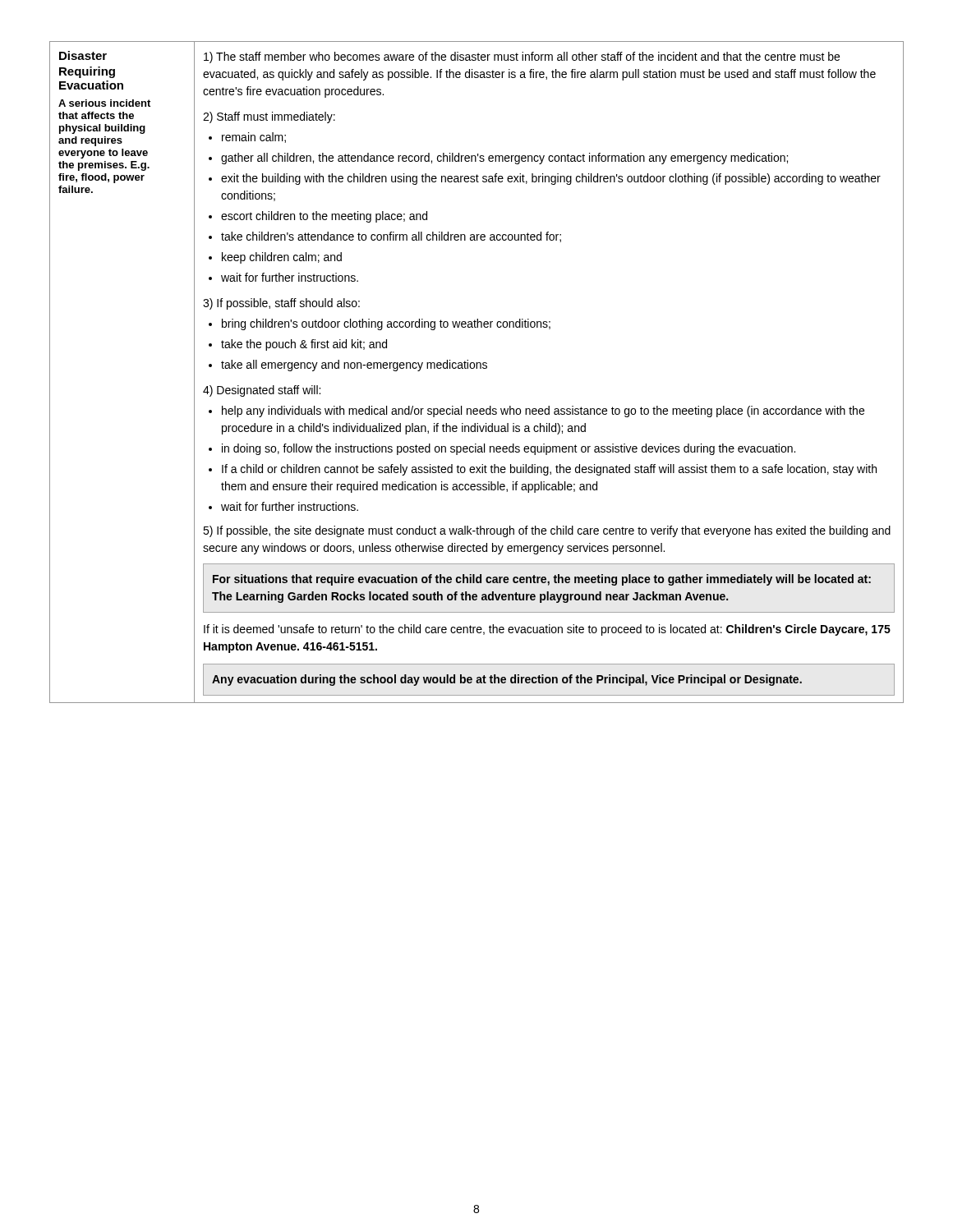Point to the region starting "gather all children, the attendance record, children's"
Image resolution: width=953 pixels, height=1232 pixels.
pyautogui.click(x=505, y=158)
